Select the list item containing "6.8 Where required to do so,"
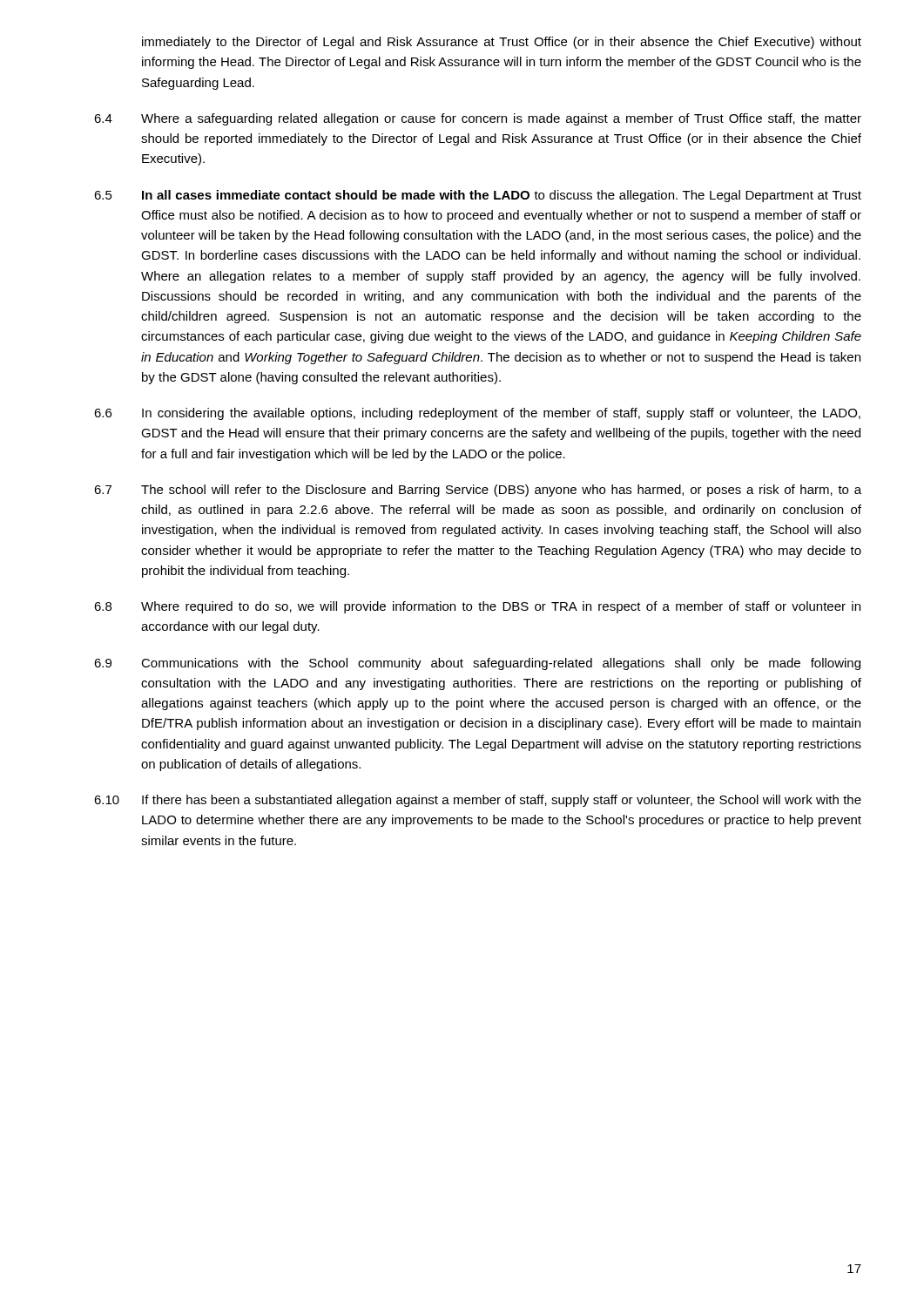Image resolution: width=924 pixels, height=1307 pixels. (x=478, y=616)
